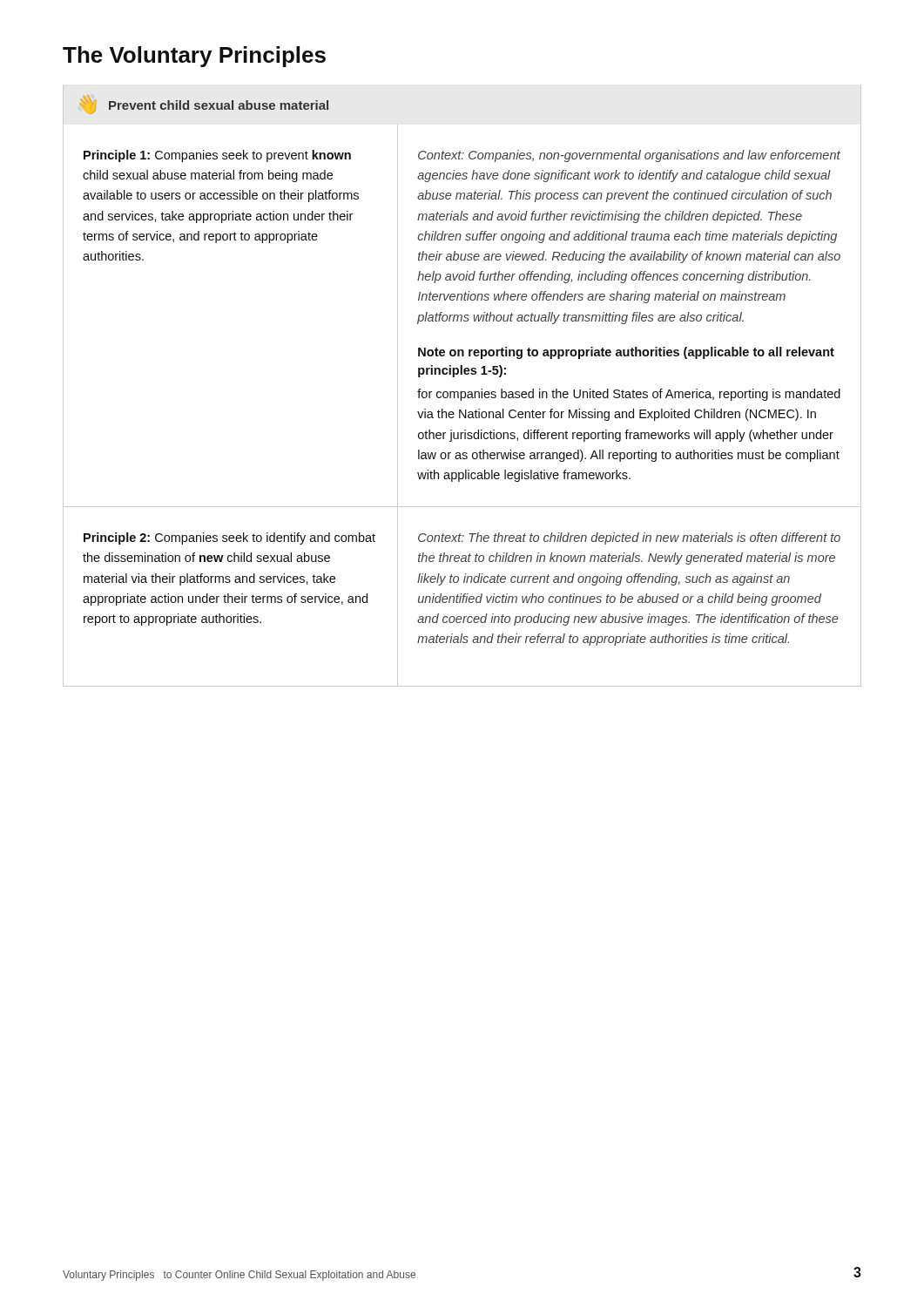Image resolution: width=924 pixels, height=1307 pixels.
Task: Locate the text block containing "Context: The threat to"
Action: coord(629,588)
